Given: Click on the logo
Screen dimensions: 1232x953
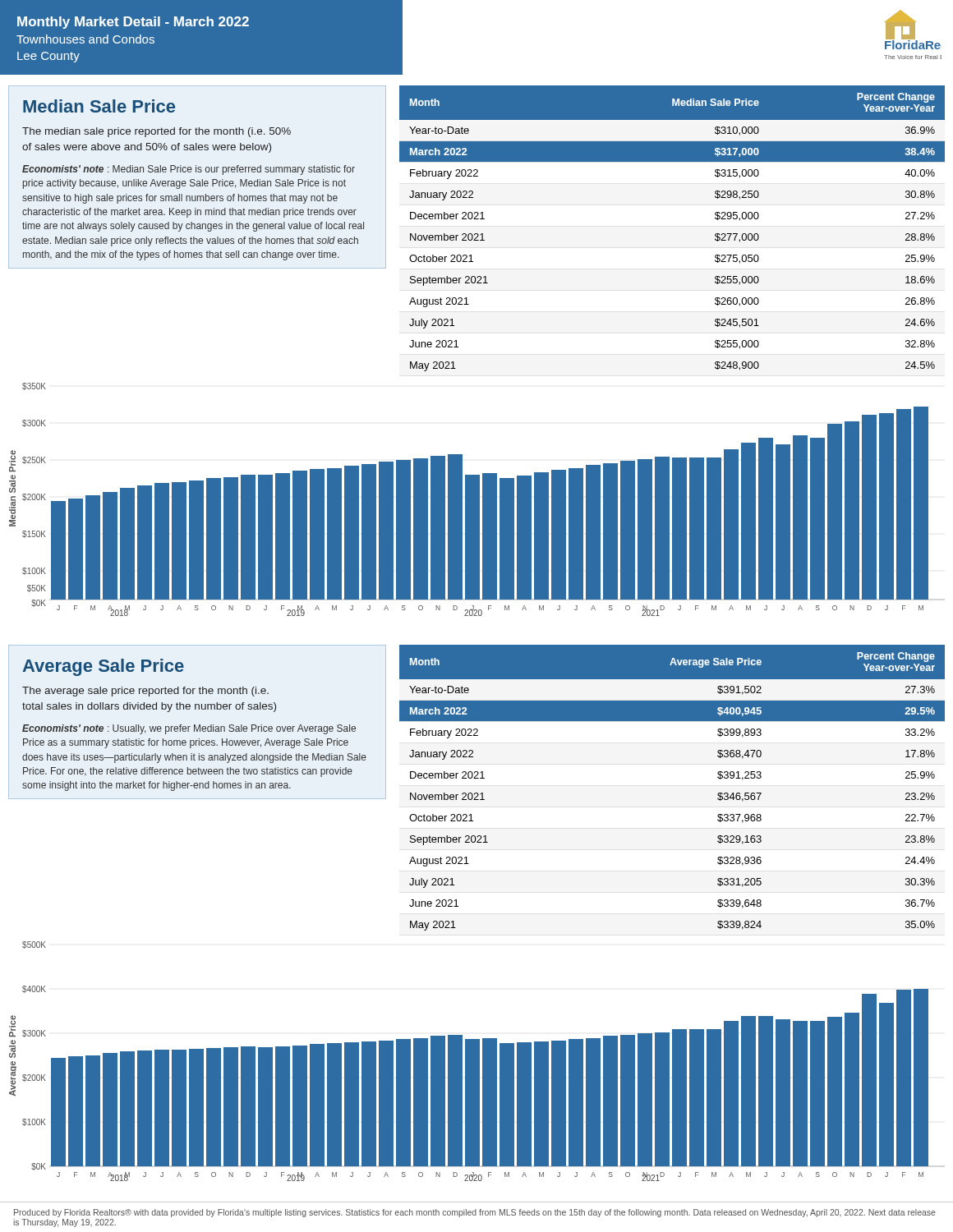Looking at the screenshot, I should [x=876, y=37].
